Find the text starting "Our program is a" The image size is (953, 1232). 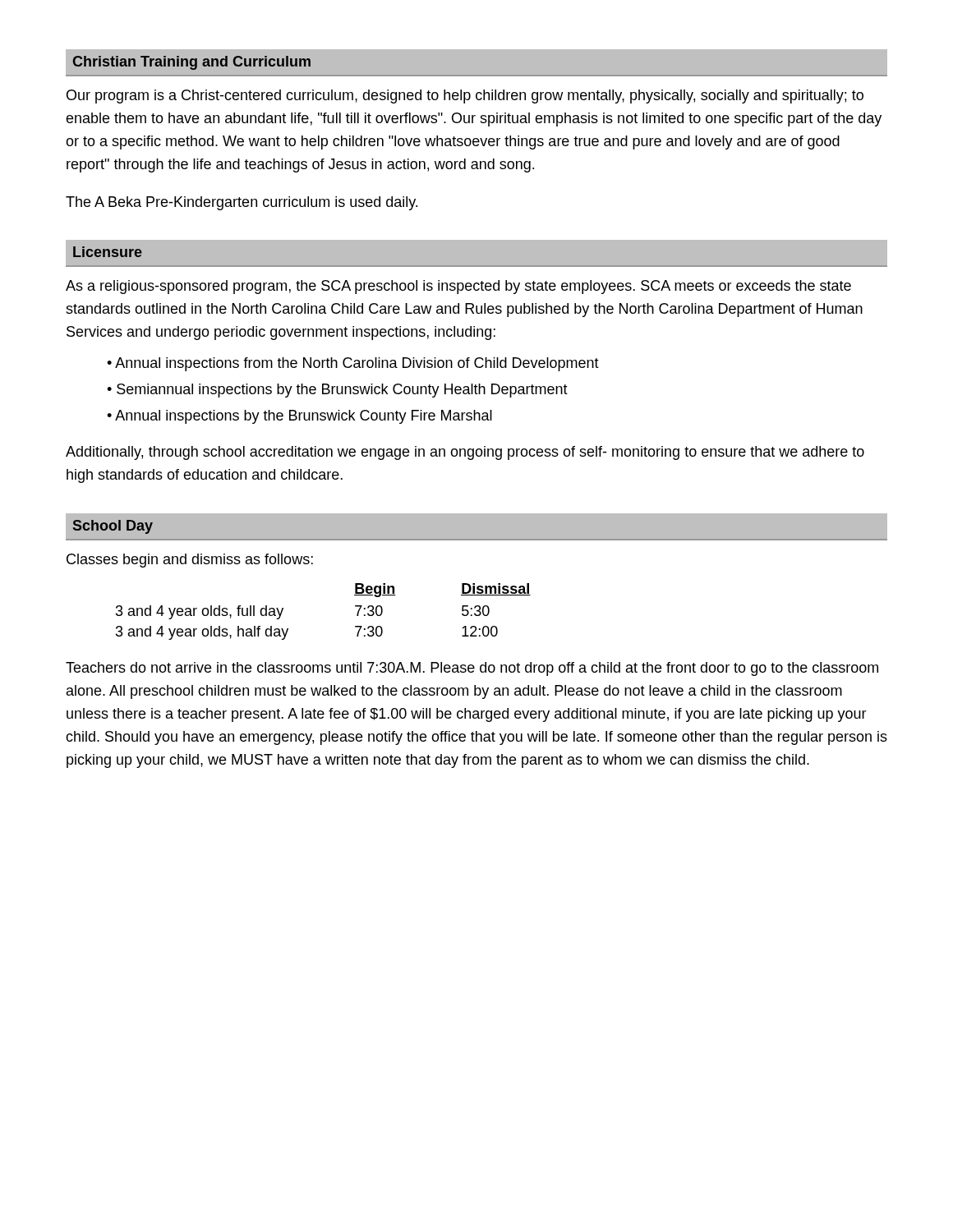(474, 130)
